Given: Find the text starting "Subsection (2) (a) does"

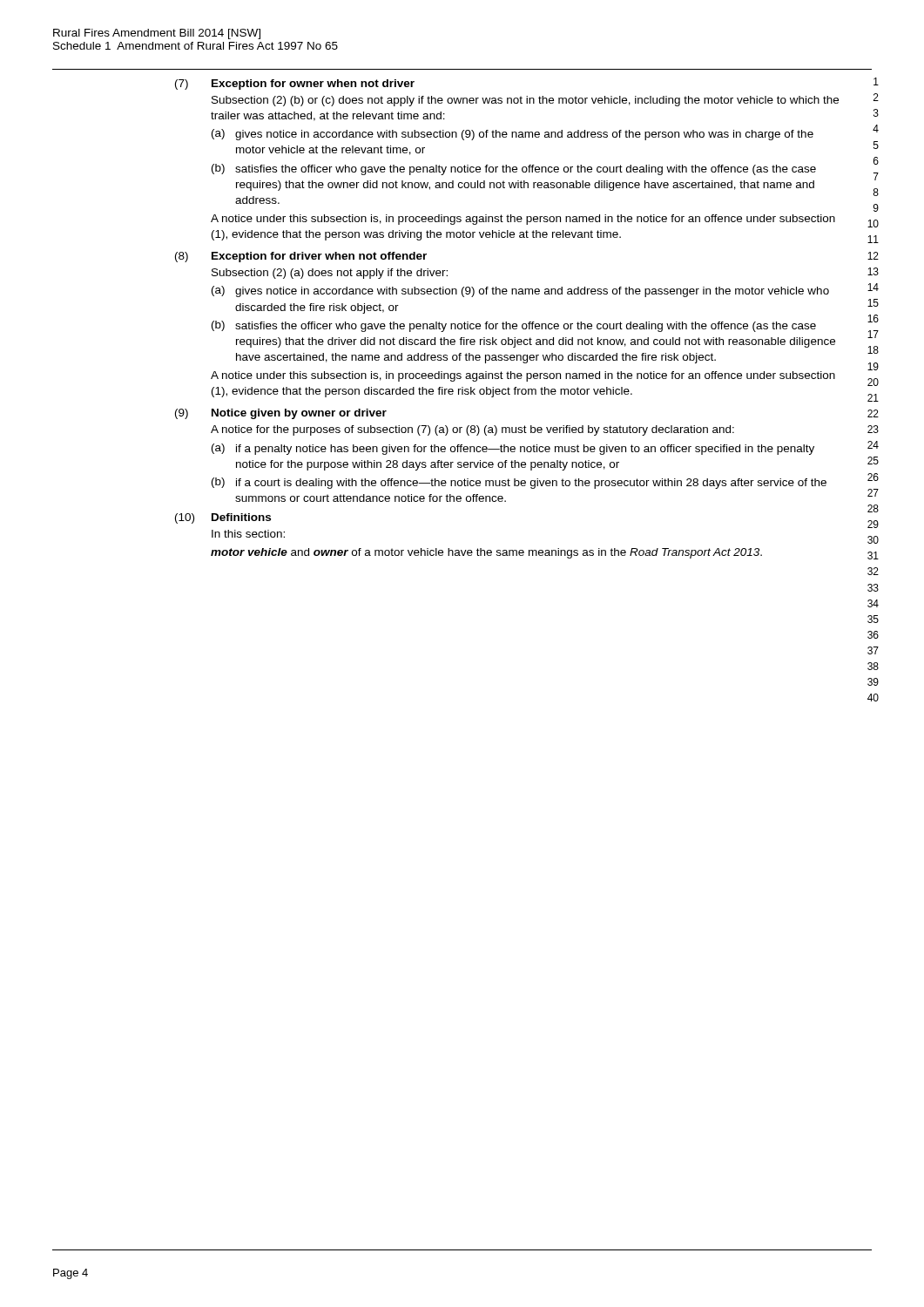Looking at the screenshot, I should tap(330, 273).
